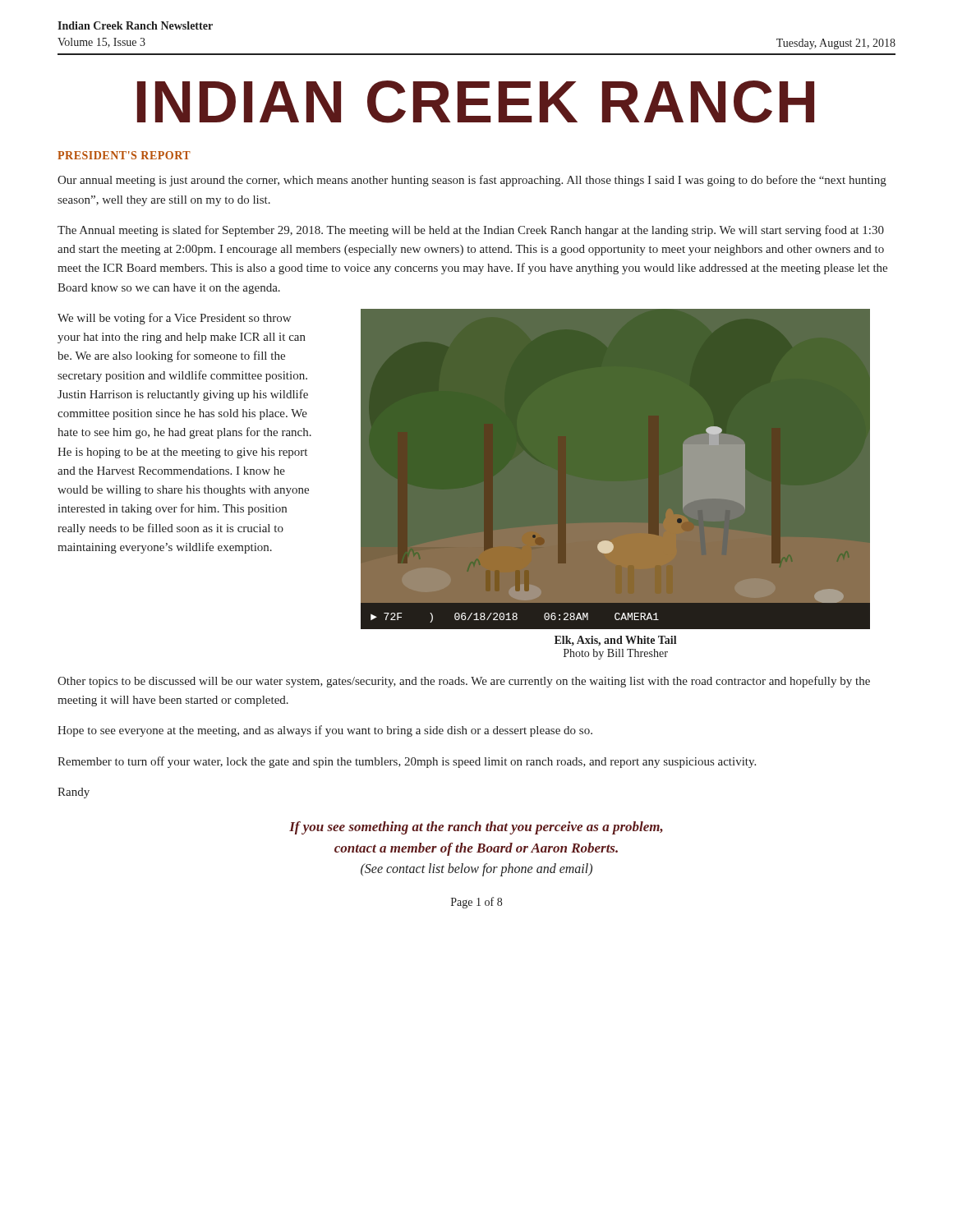The width and height of the screenshot is (953, 1232).
Task: Point to the block beginning "If you see something at the ranch that"
Action: pos(476,837)
